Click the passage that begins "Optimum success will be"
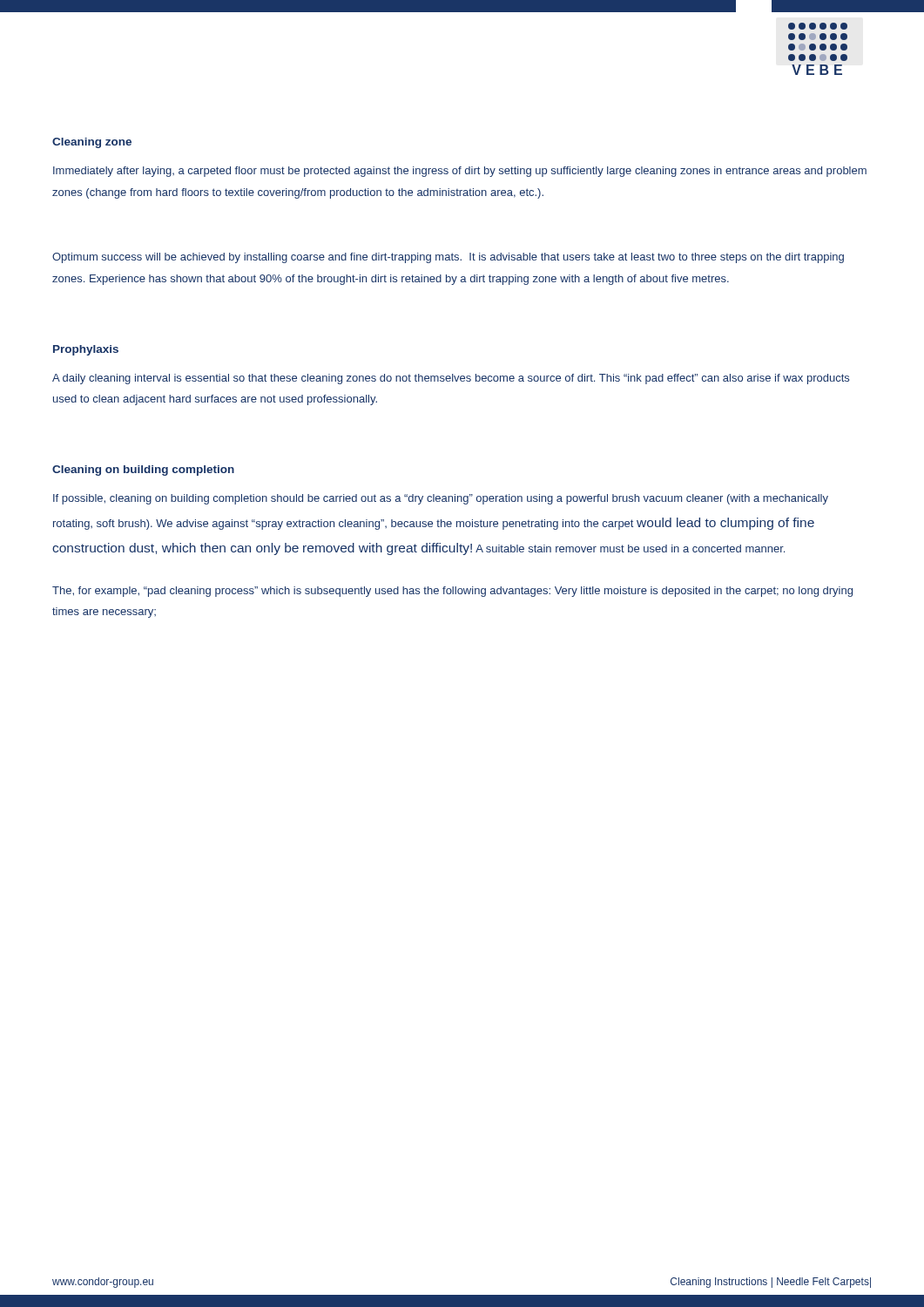 pos(448,268)
